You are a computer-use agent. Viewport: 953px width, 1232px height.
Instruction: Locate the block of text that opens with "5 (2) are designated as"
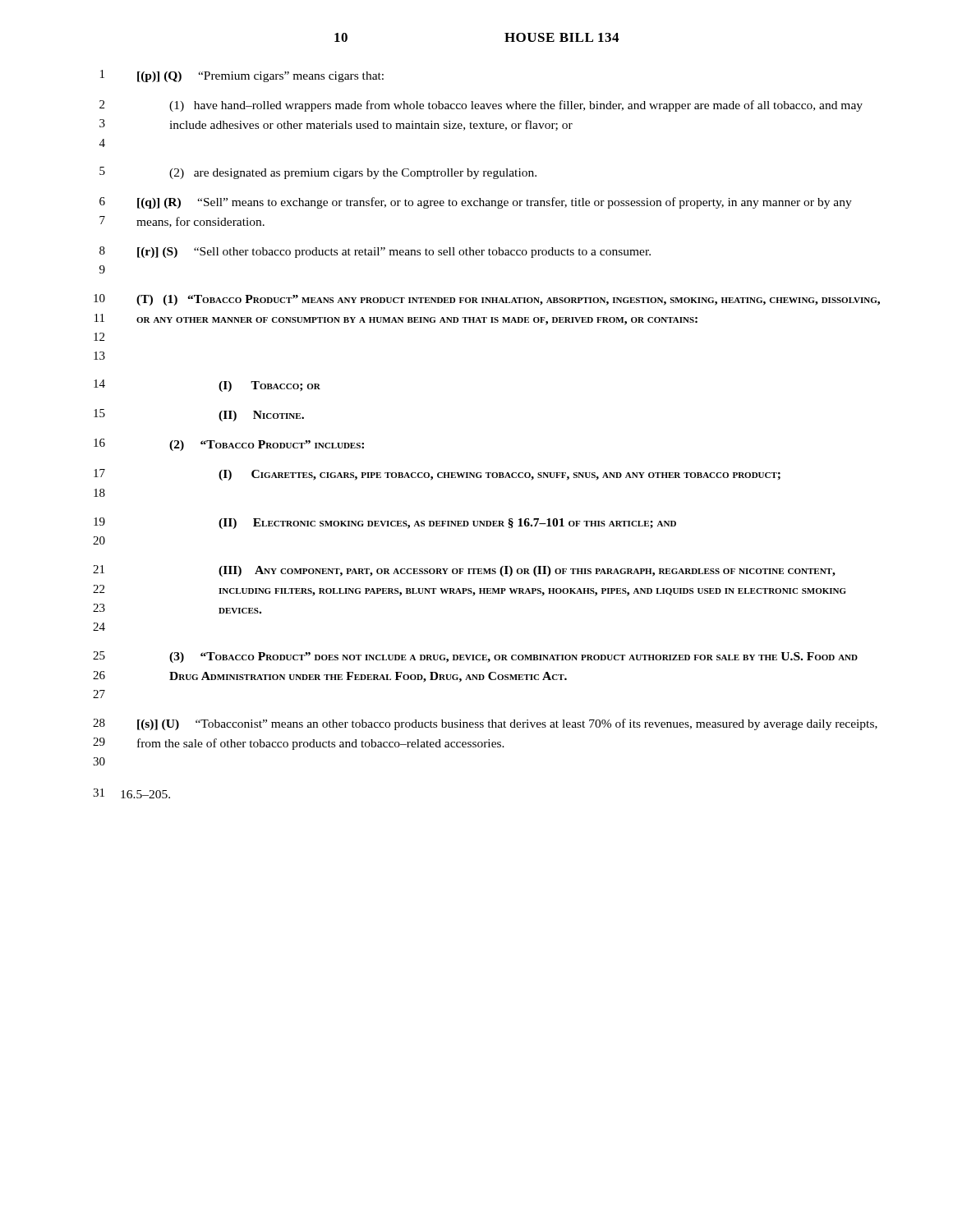[476, 172]
